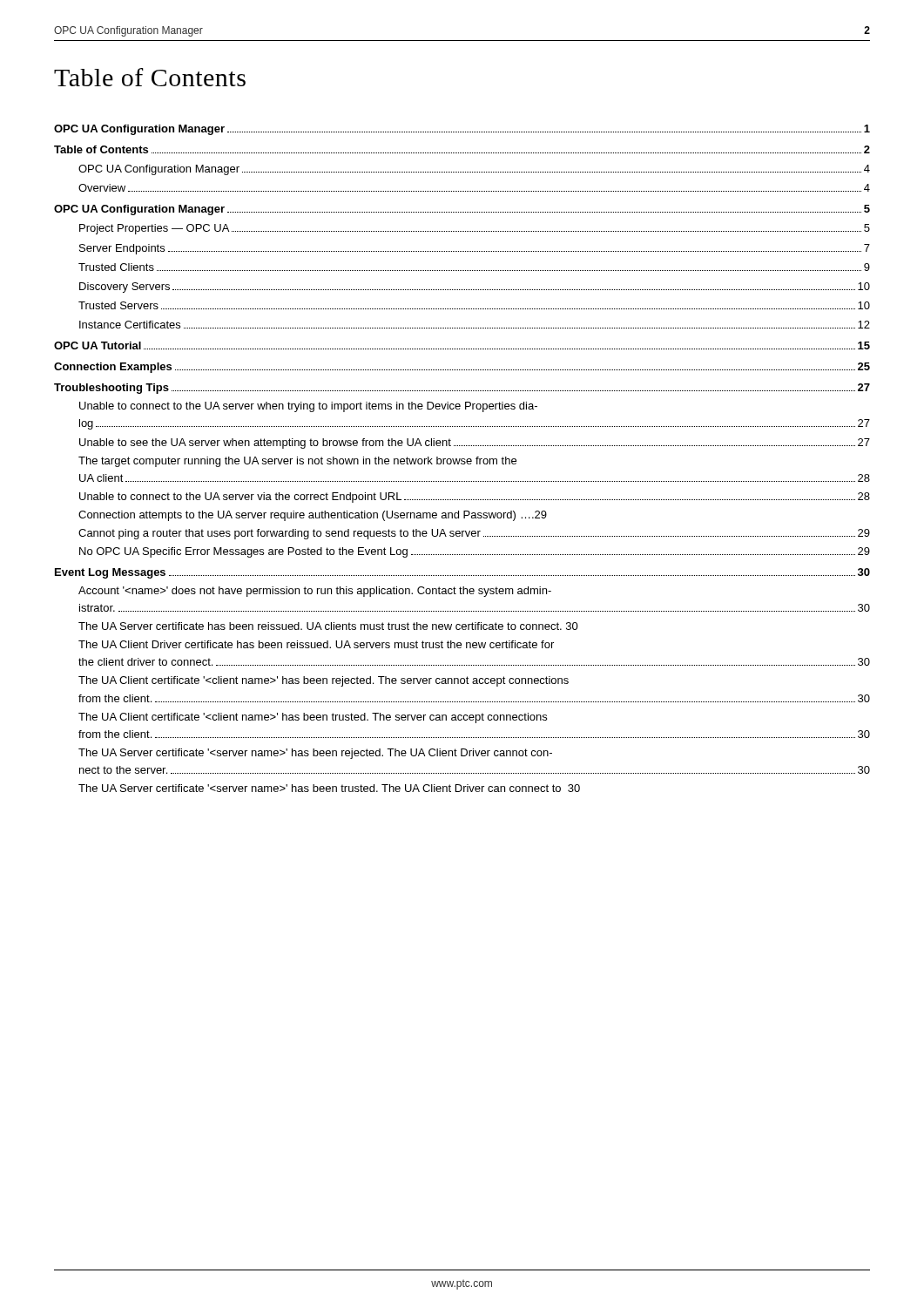Point to "Overview 4"
Viewport: 924px width, 1307px height.
click(474, 189)
